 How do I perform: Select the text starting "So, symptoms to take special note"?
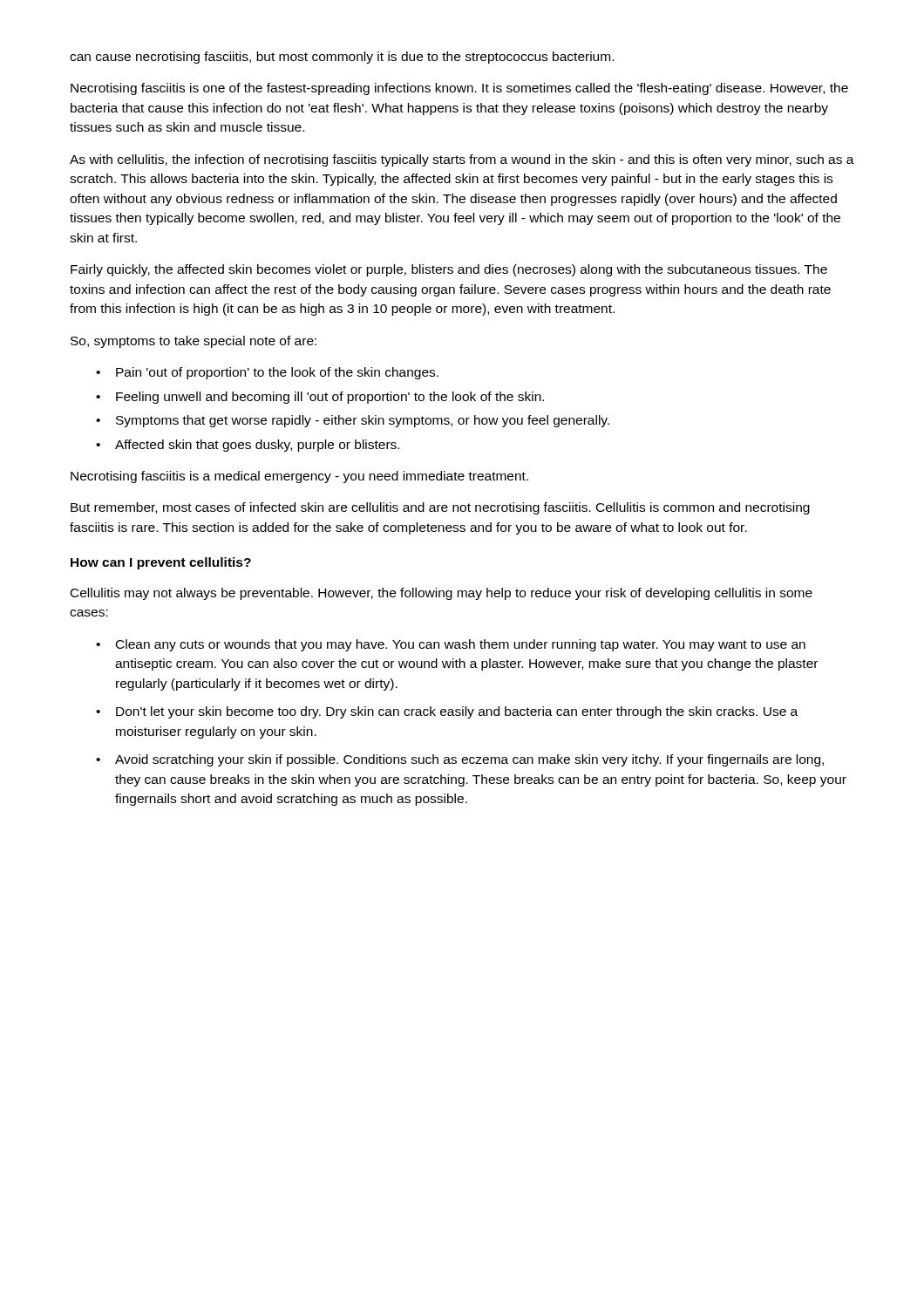click(x=194, y=340)
